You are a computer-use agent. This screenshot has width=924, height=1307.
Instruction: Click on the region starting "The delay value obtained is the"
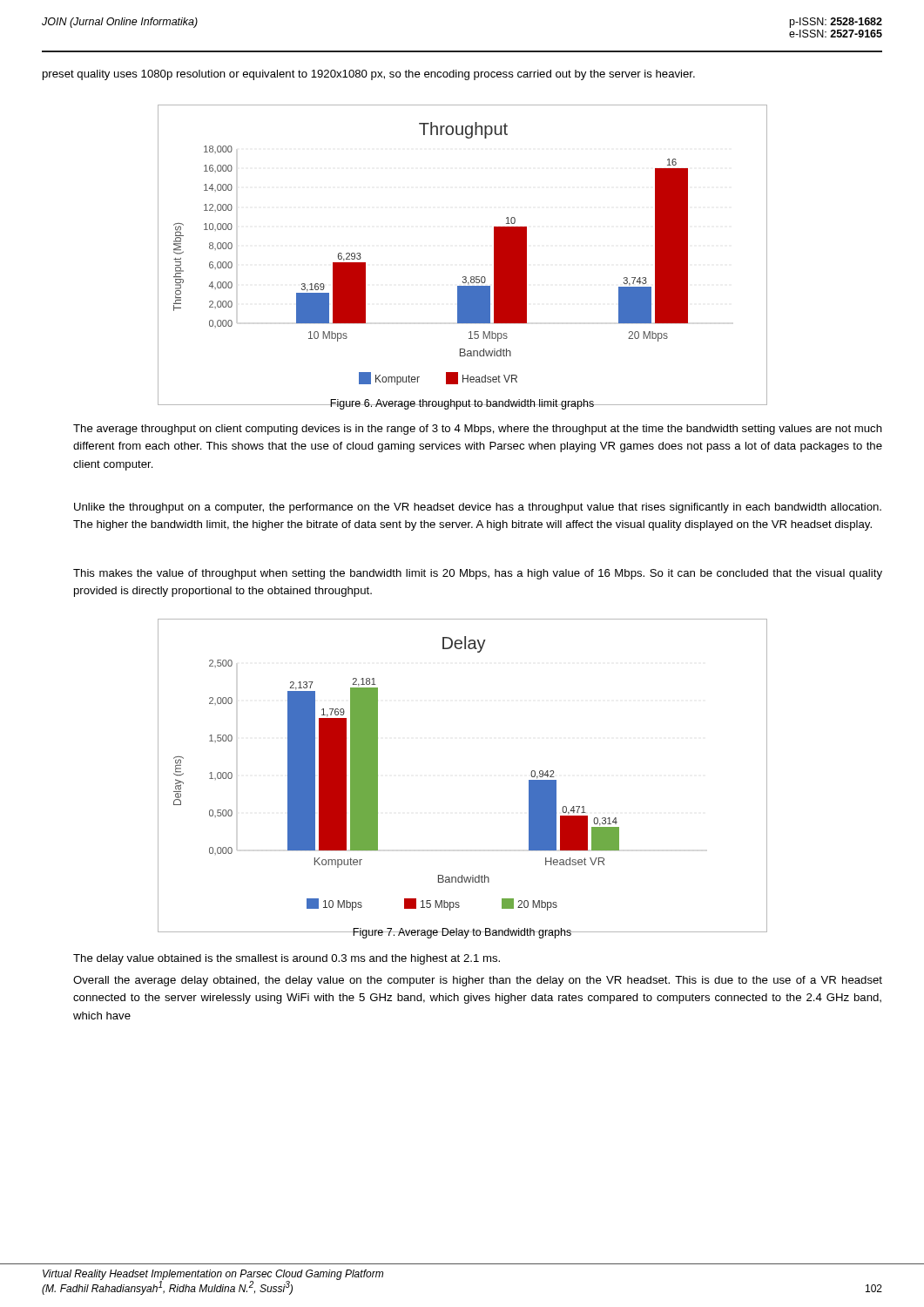[478, 959]
